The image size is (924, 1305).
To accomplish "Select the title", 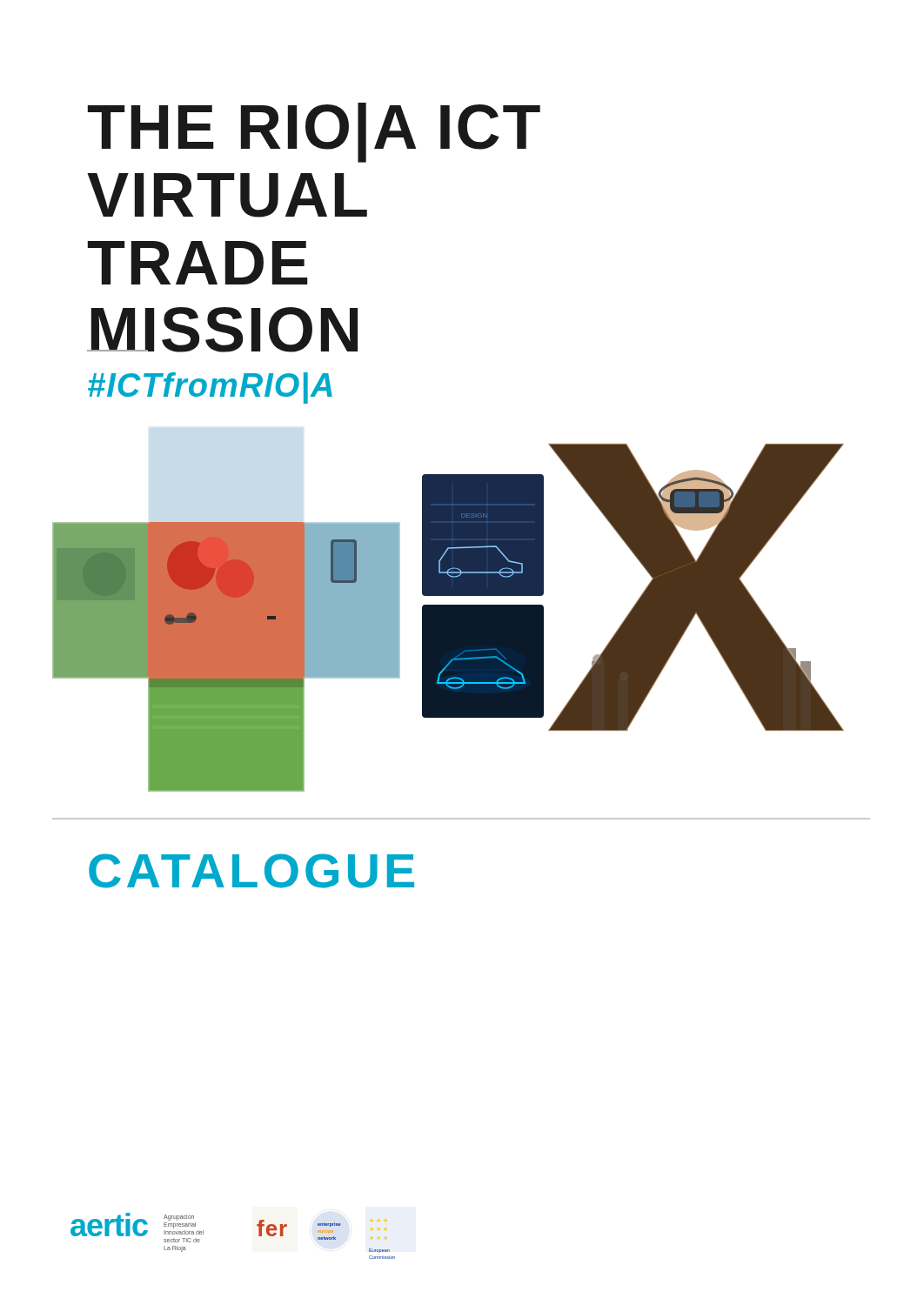I will (x=348, y=229).
